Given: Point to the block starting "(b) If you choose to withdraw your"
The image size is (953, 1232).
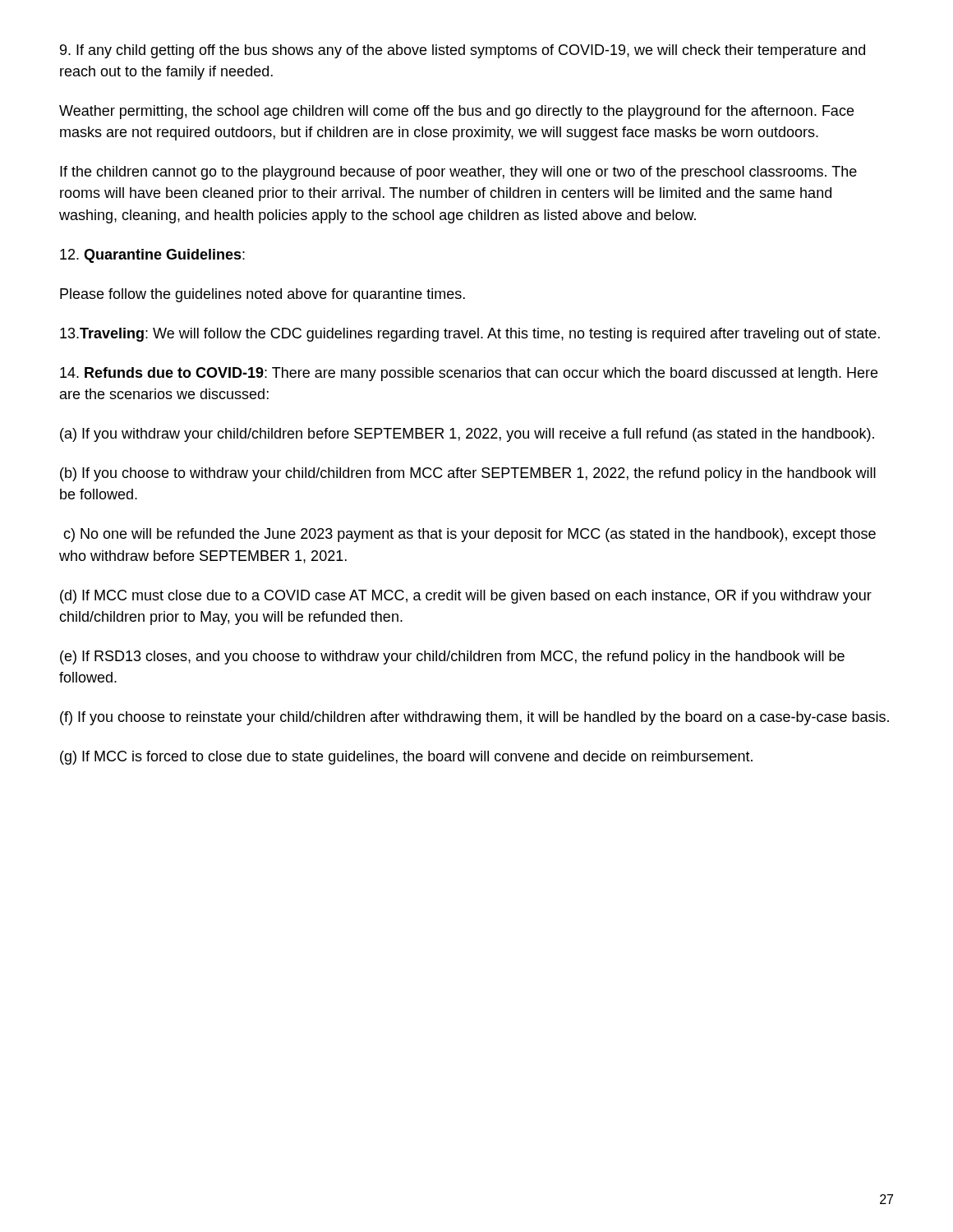Looking at the screenshot, I should click(468, 484).
